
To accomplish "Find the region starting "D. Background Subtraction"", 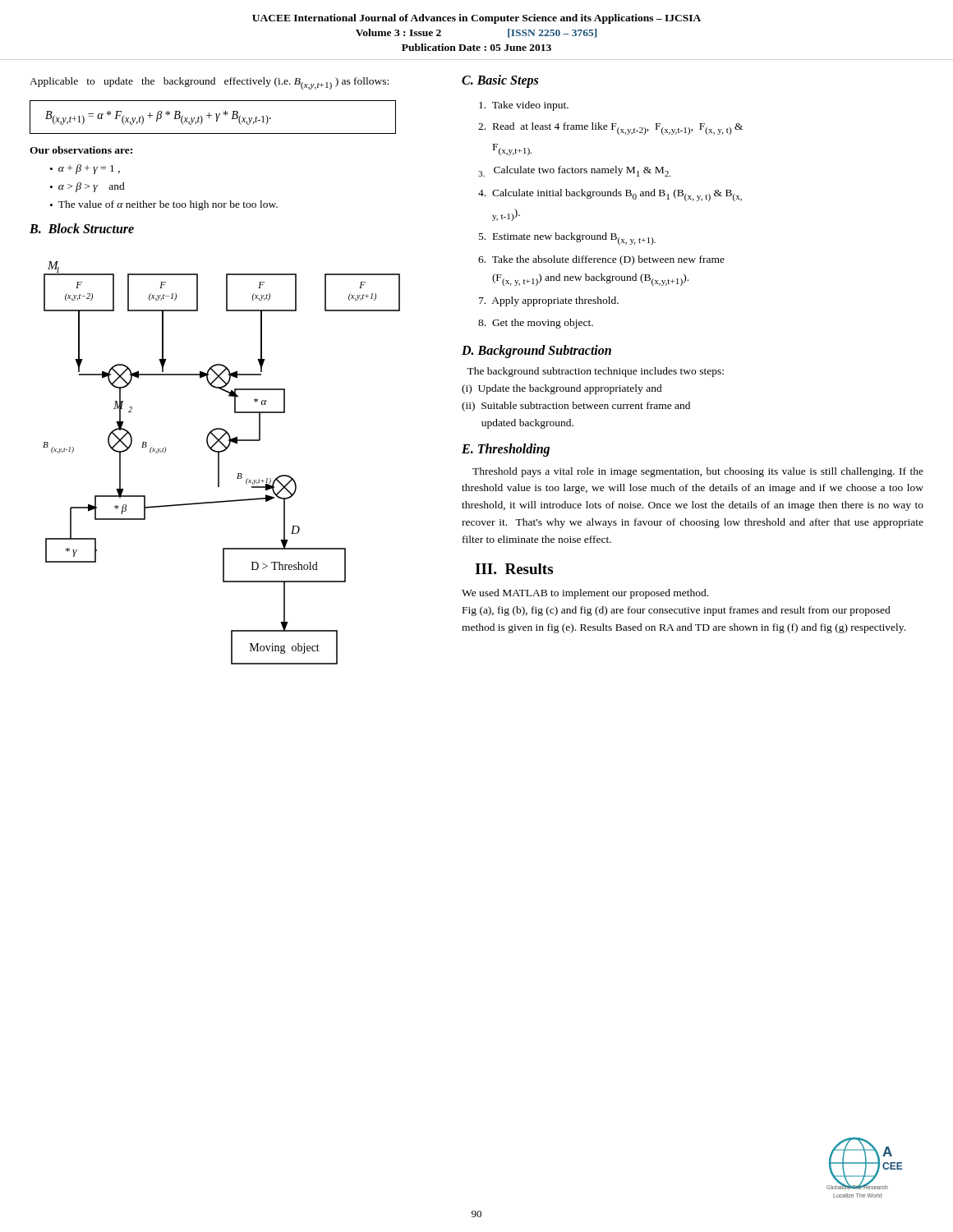I will coord(537,350).
